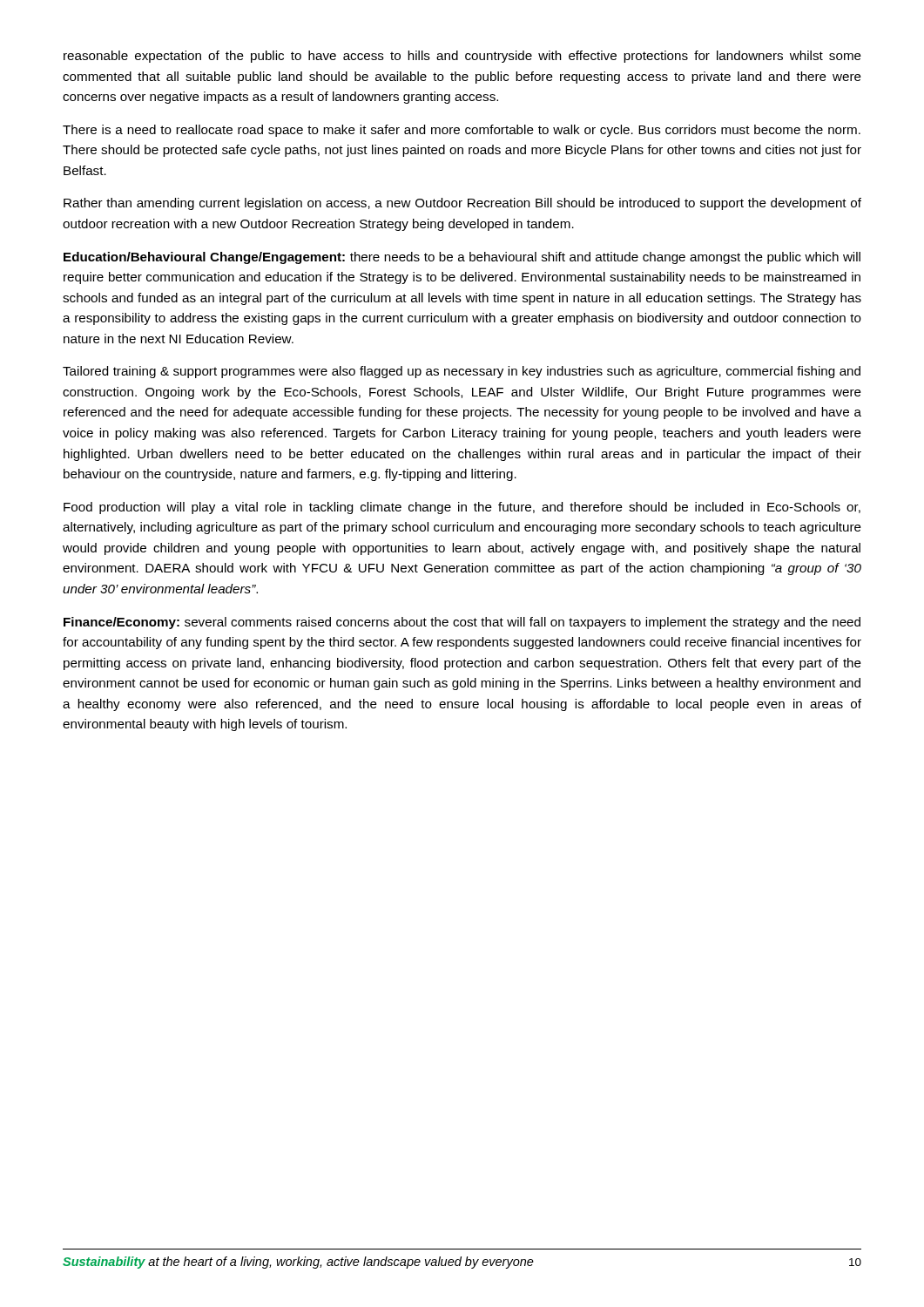Find the text block containing "There is a need"
Screen dimensions: 1307x924
pyautogui.click(x=462, y=150)
